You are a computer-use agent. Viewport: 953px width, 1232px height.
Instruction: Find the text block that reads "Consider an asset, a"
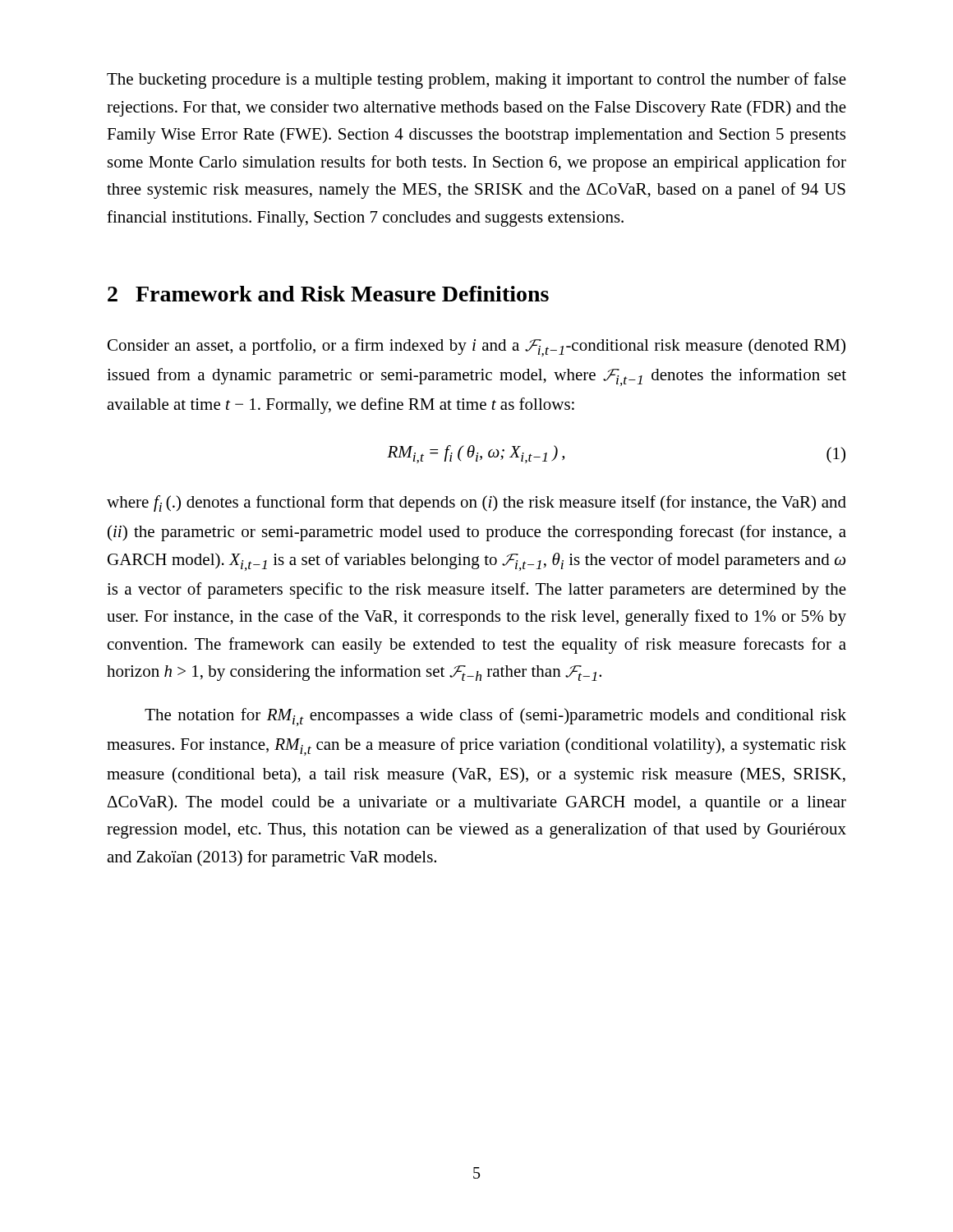(x=476, y=374)
